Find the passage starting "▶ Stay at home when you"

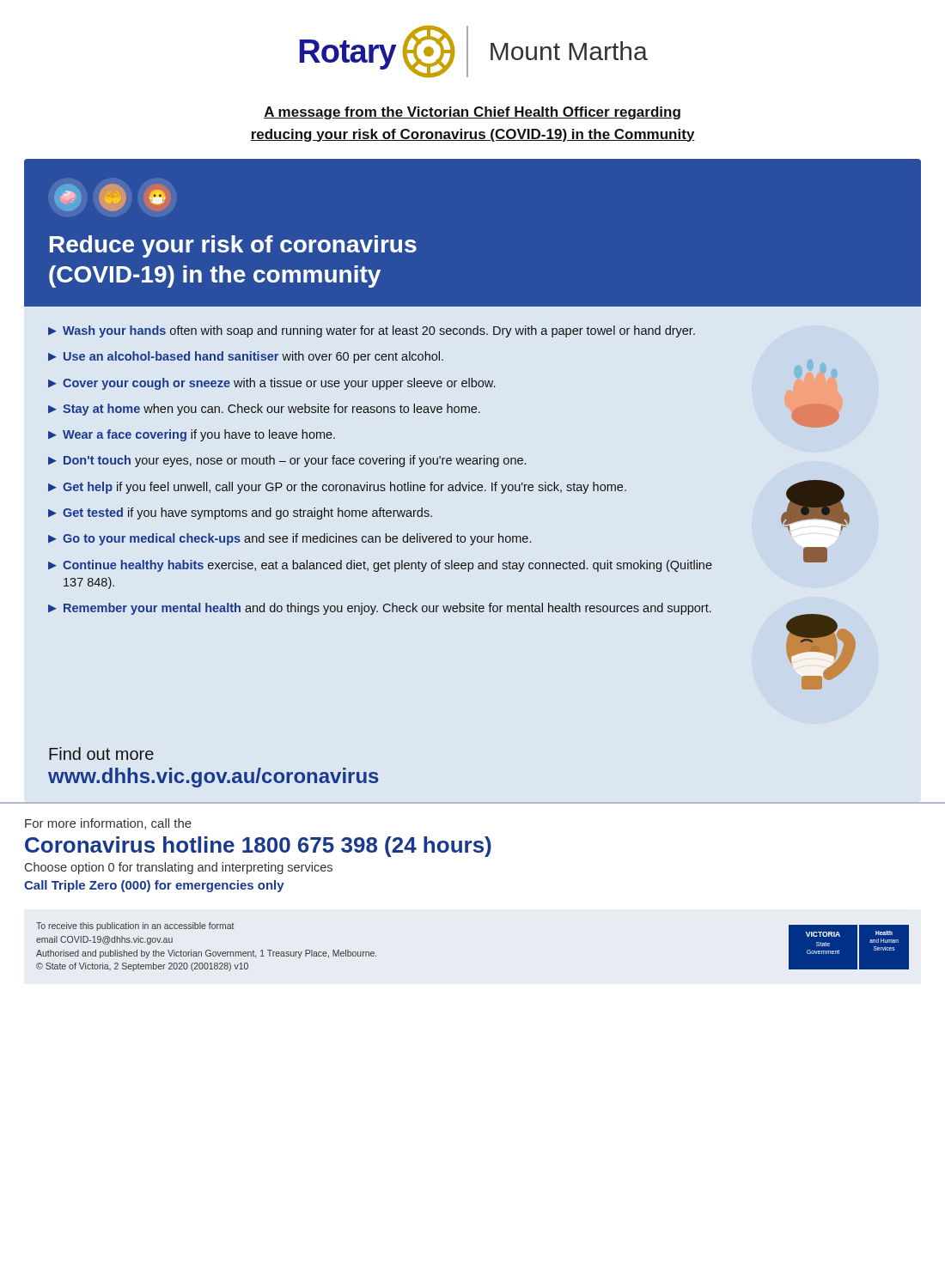(x=265, y=409)
